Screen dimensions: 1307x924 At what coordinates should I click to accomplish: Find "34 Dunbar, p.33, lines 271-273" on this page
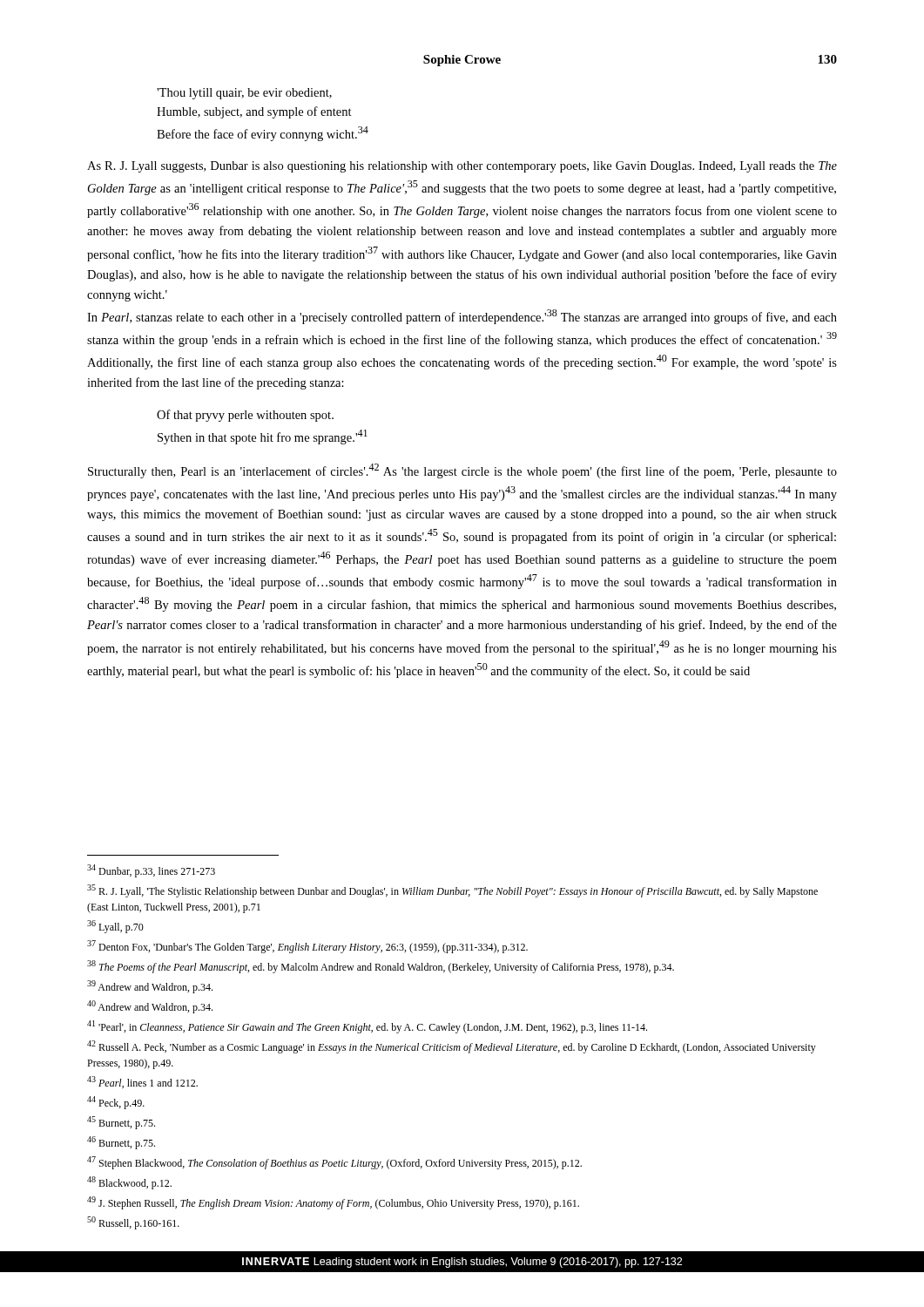point(151,870)
